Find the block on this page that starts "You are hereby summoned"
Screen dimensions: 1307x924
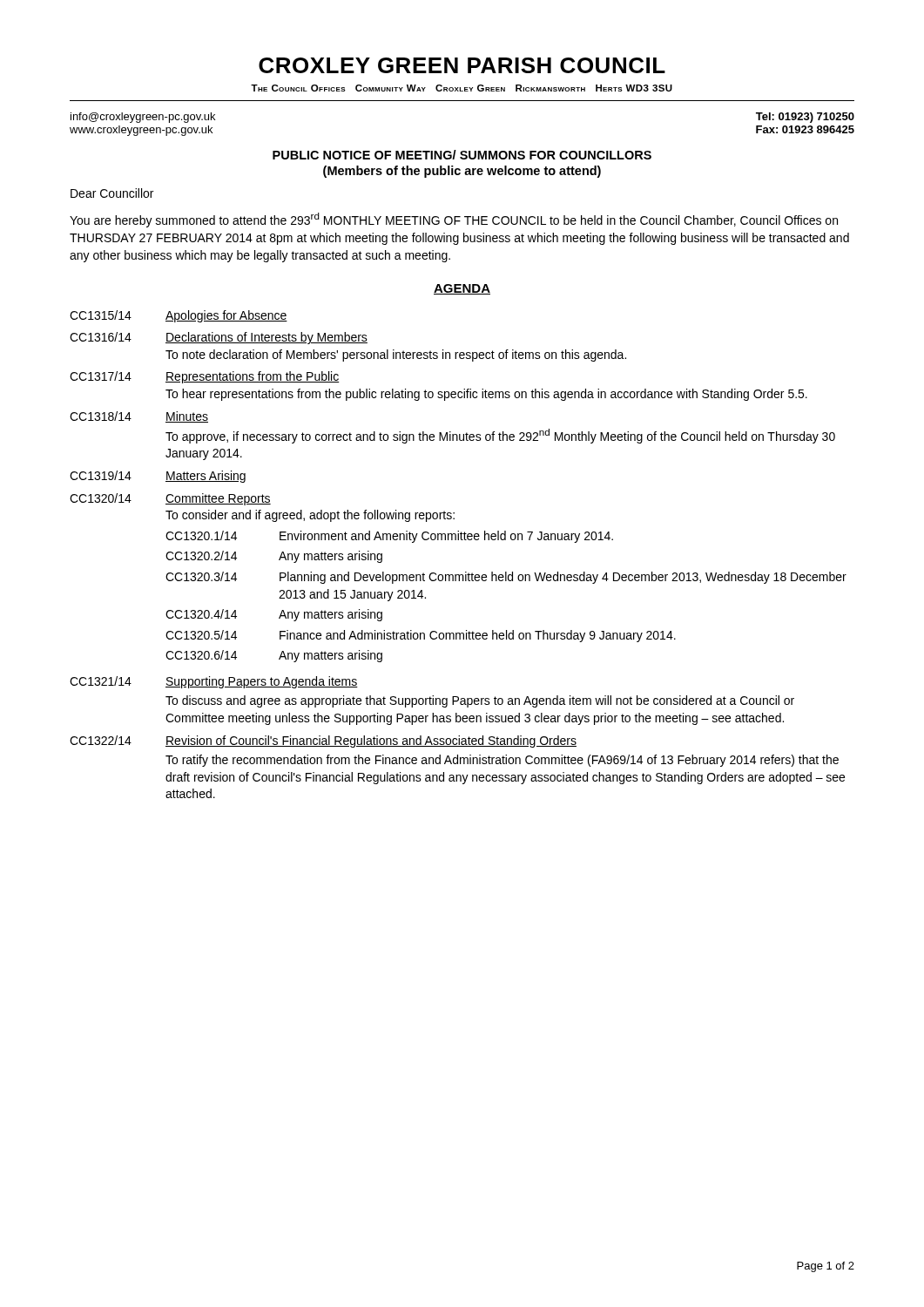tap(460, 236)
